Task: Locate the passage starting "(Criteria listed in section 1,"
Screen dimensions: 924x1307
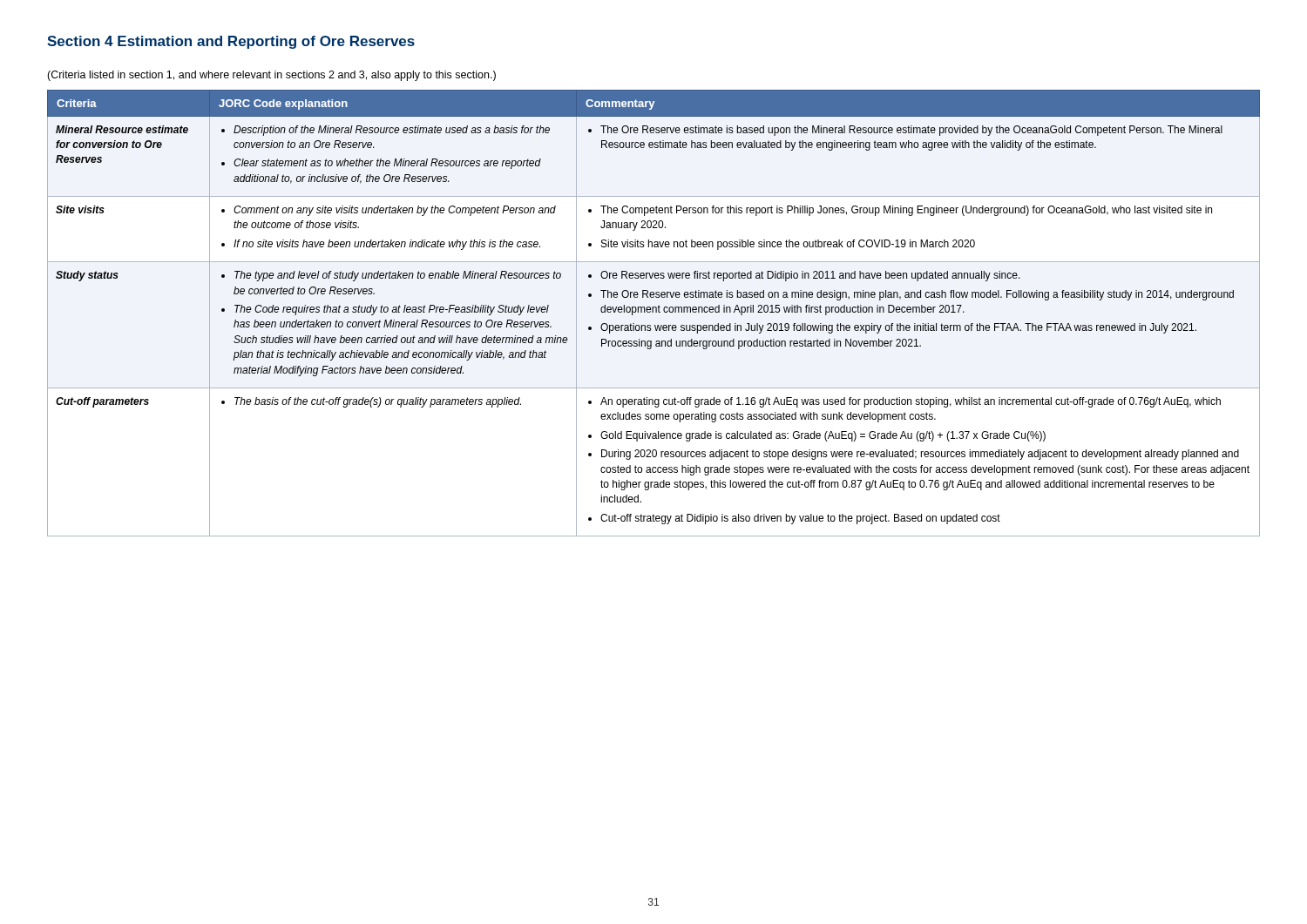Action: point(271,76)
